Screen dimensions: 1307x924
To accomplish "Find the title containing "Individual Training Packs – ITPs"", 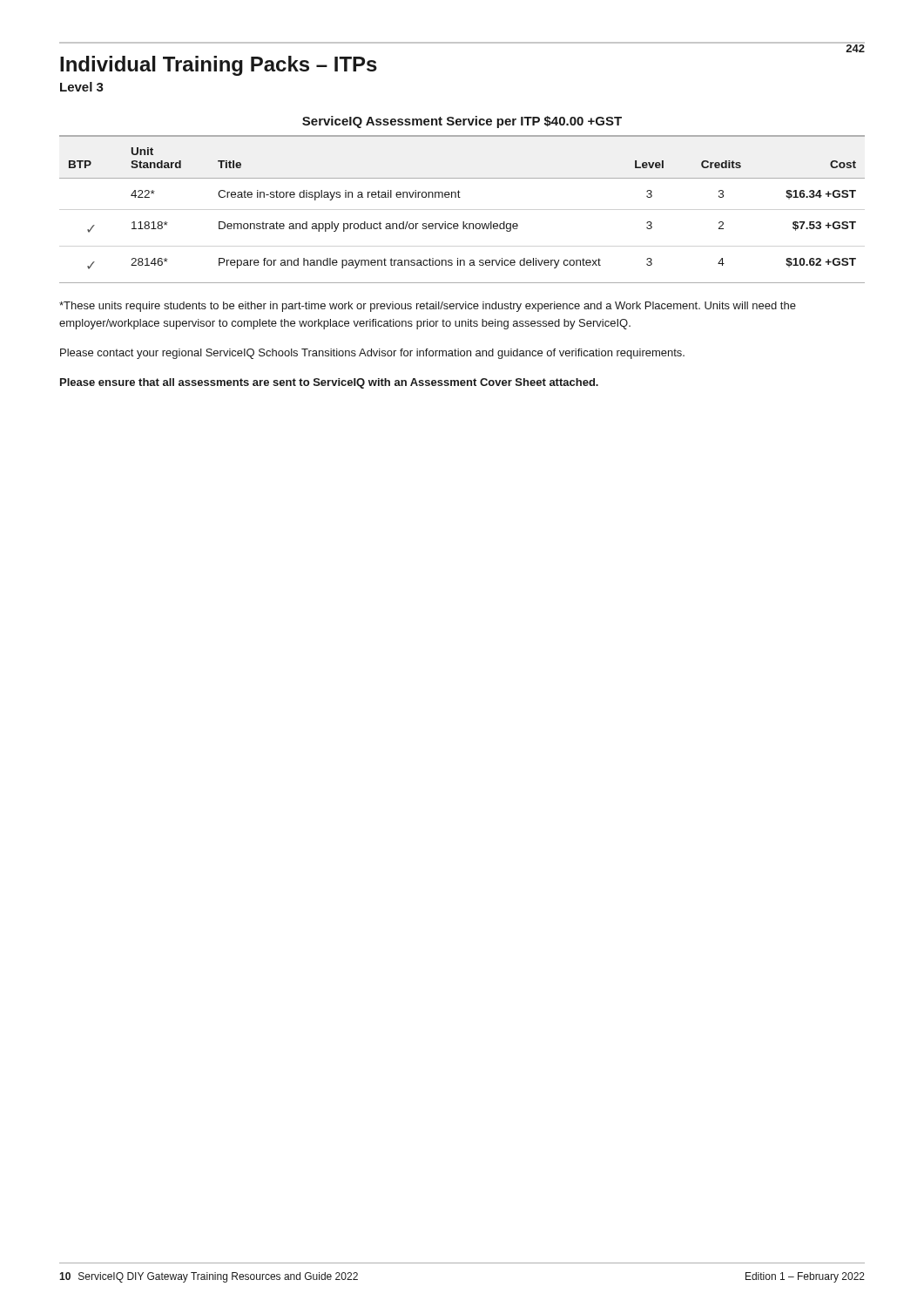I will pos(219,66).
